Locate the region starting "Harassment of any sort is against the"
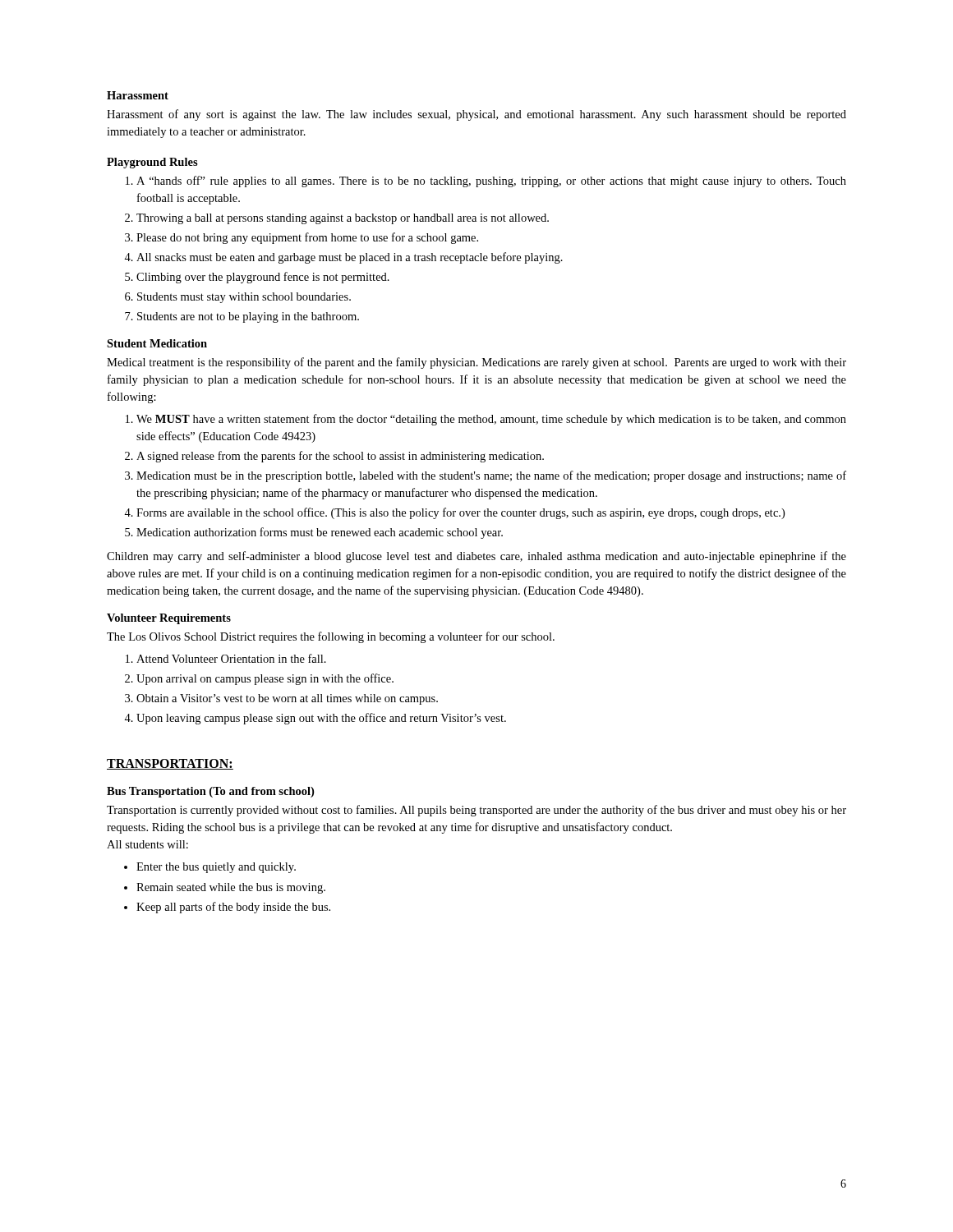Viewport: 953px width, 1232px height. tap(476, 123)
